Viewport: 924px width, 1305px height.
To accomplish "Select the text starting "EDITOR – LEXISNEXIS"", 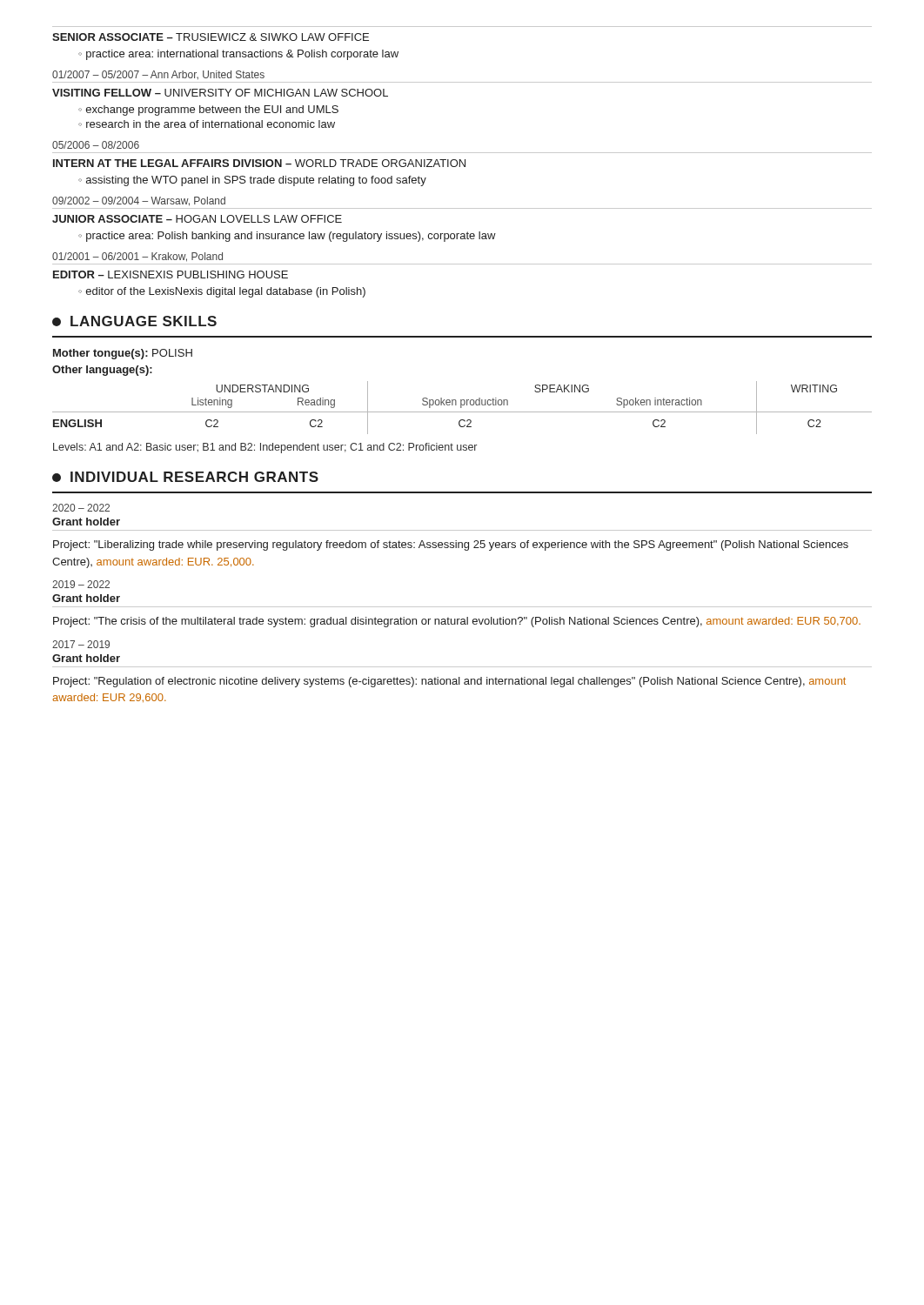I will tap(462, 272).
